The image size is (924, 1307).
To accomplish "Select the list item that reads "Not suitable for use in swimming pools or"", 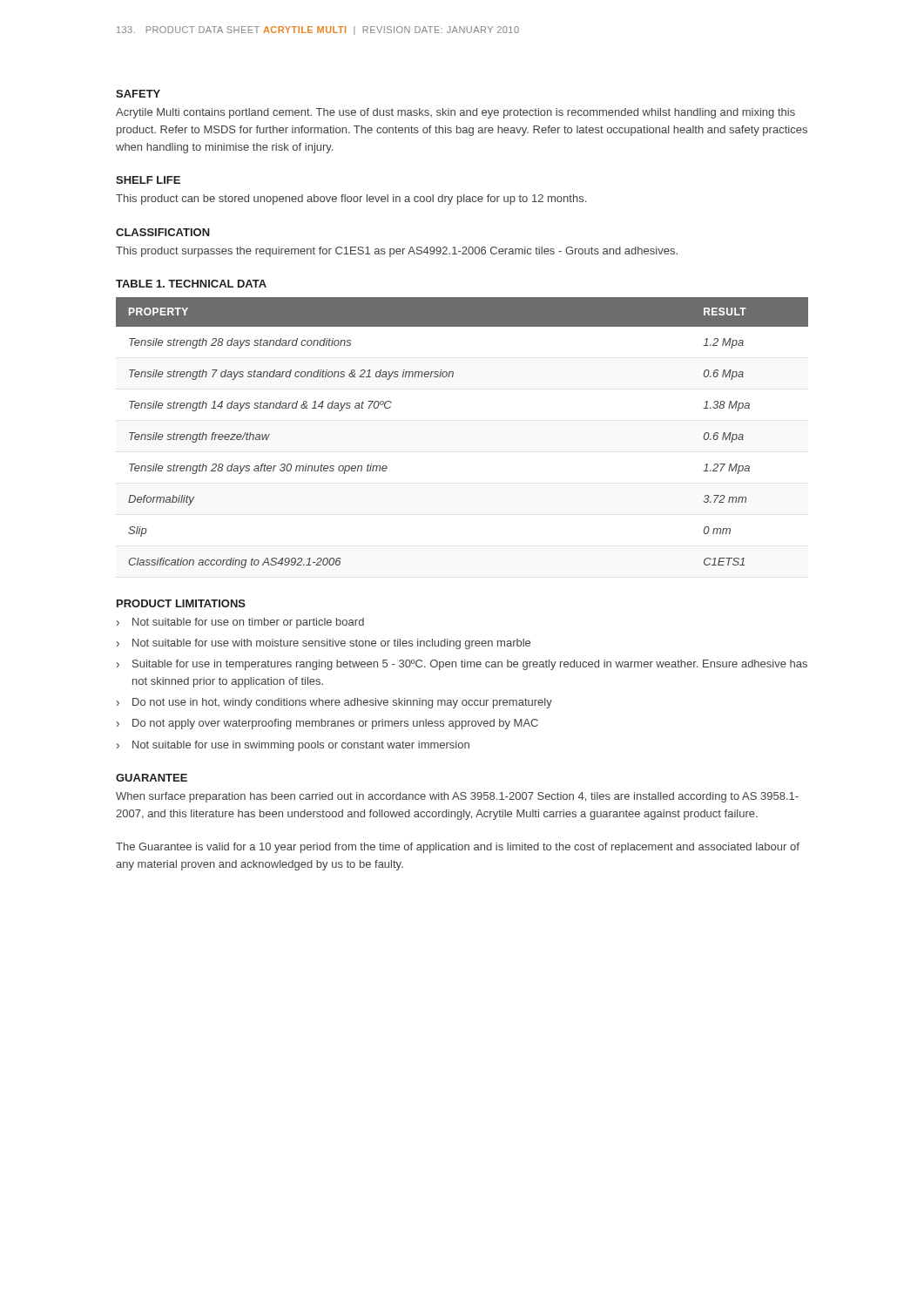I will pyautogui.click(x=301, y=744).
